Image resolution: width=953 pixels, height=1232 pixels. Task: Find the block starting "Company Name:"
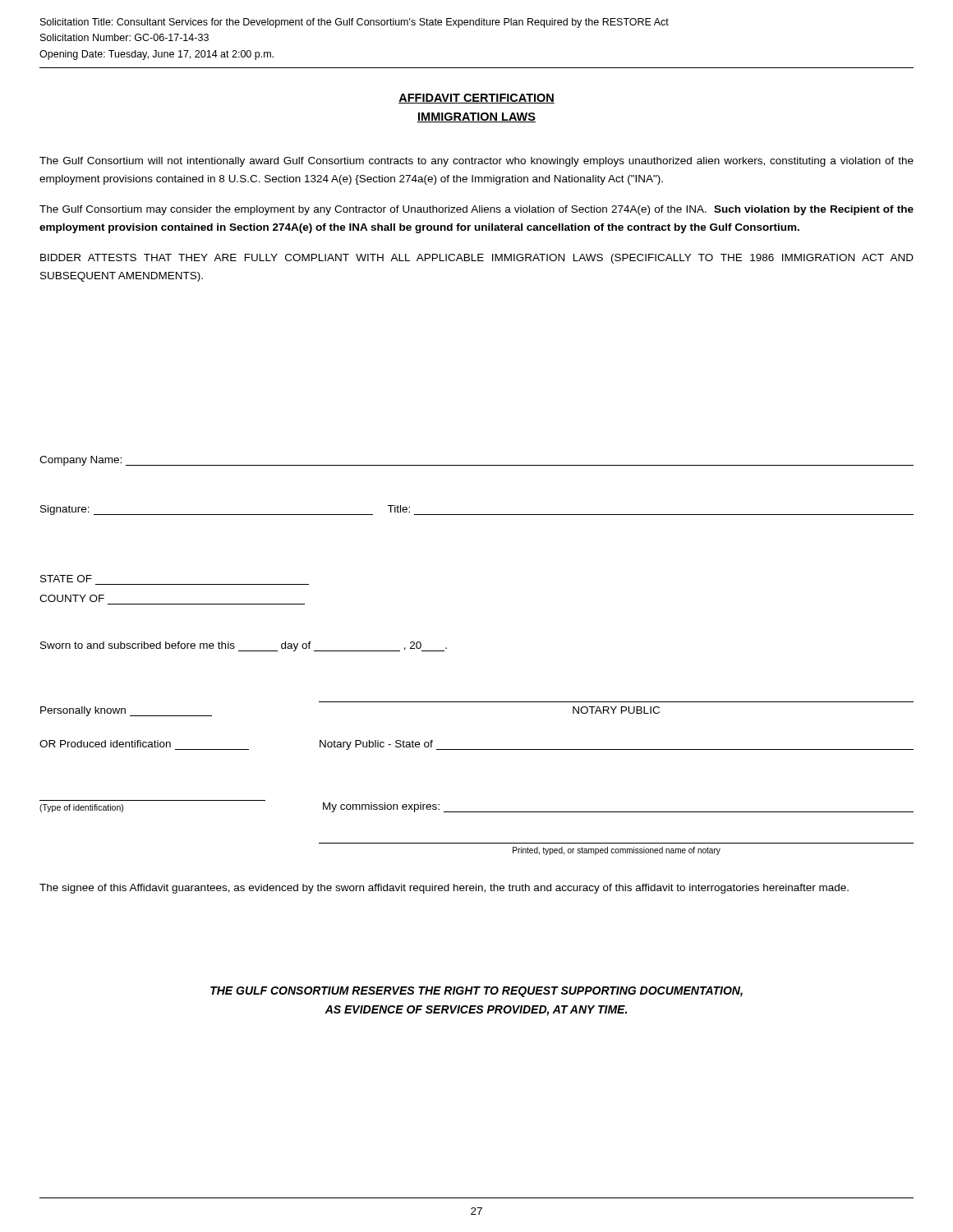tap(476, 459)
